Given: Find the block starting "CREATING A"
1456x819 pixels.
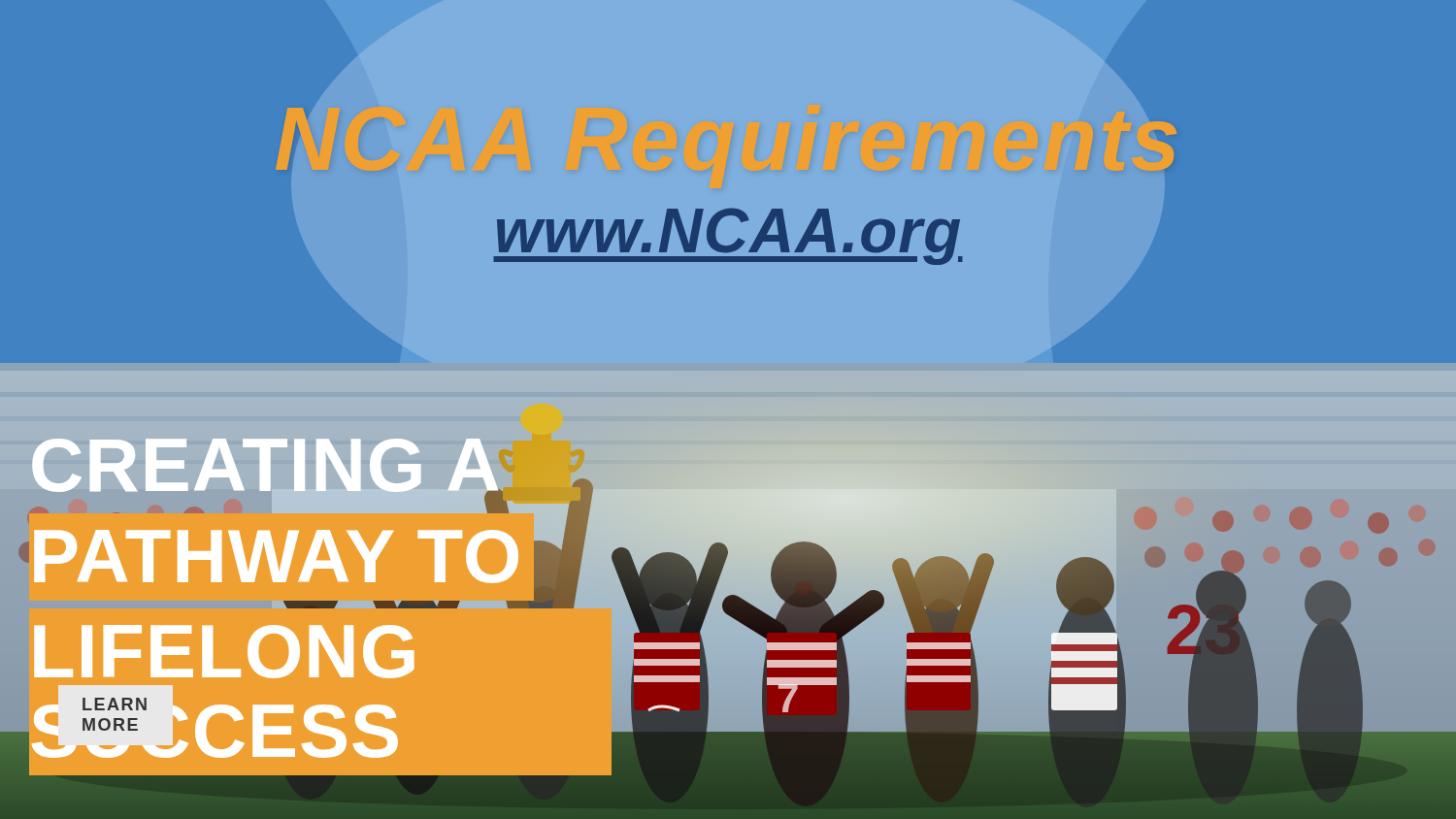Looking at the screenshot, I should point(265,466).
